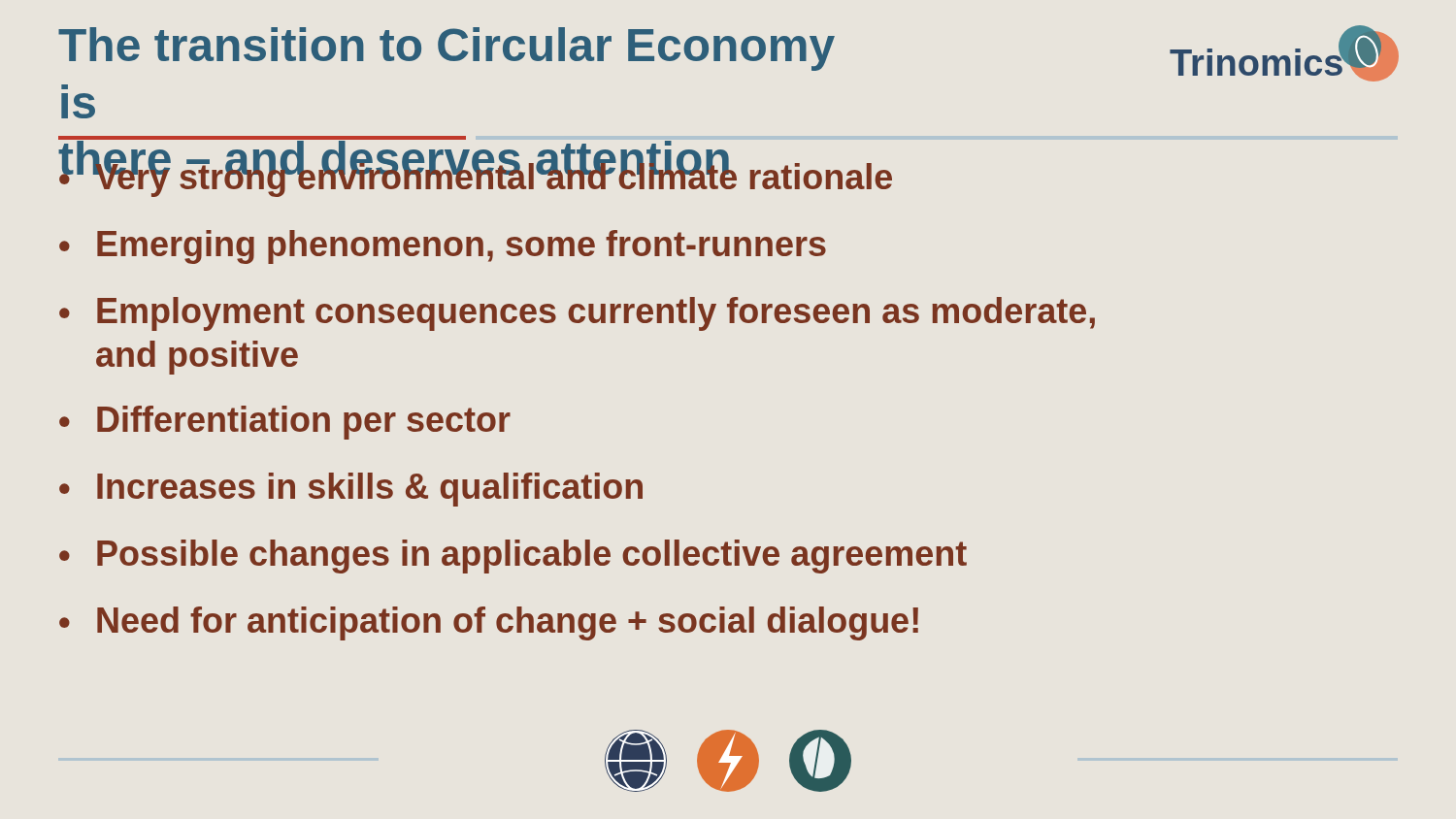The width and height of the screenshot is (1456, 819).
Task: Locate the region starting "• Possible changes"
Action: pos(513,555)
